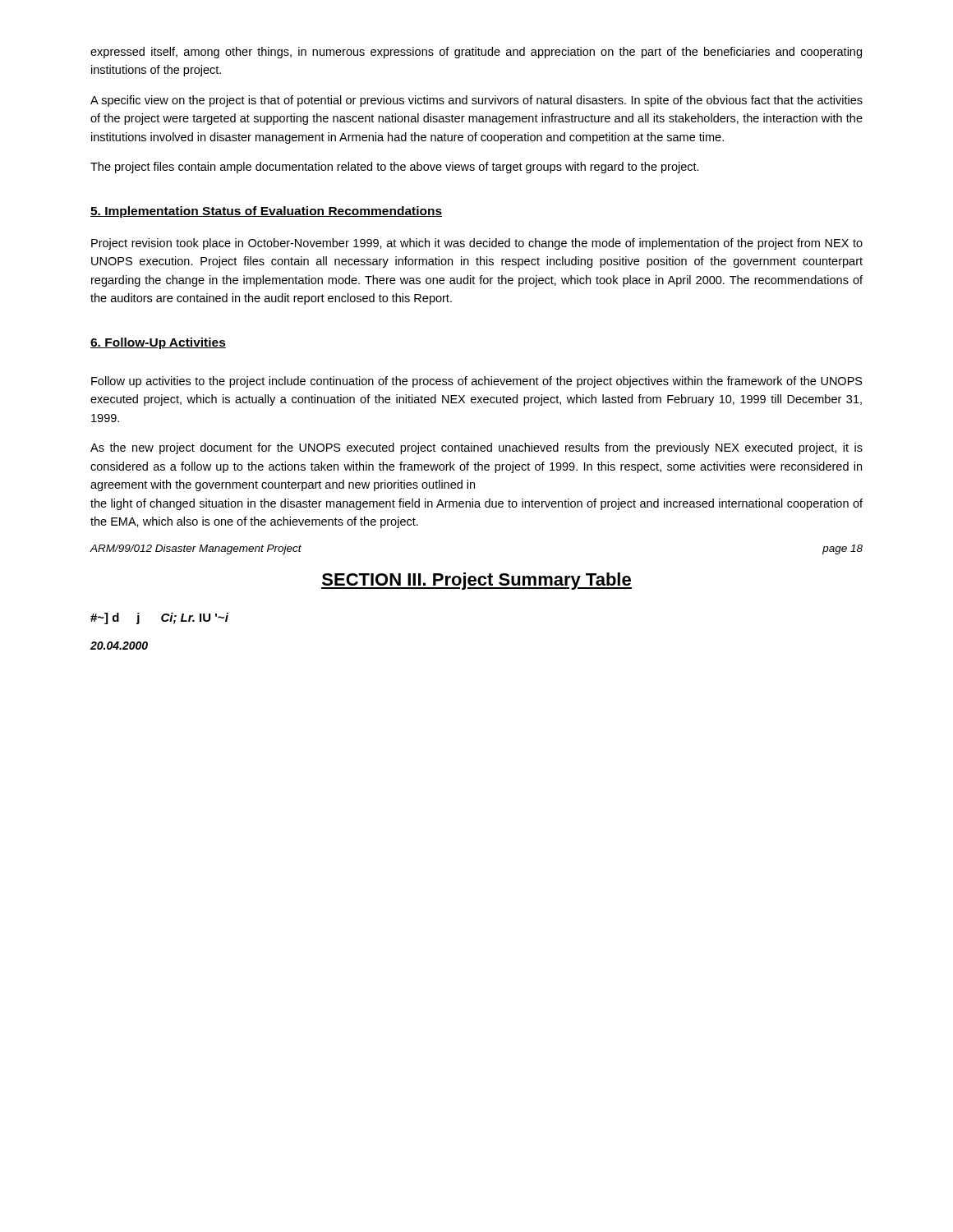This screenshot has width=953, height=1232.
Task: Select the section header with the text "5. Implementation Status of Evaluation Recommendations"
Action: [266, 212]
